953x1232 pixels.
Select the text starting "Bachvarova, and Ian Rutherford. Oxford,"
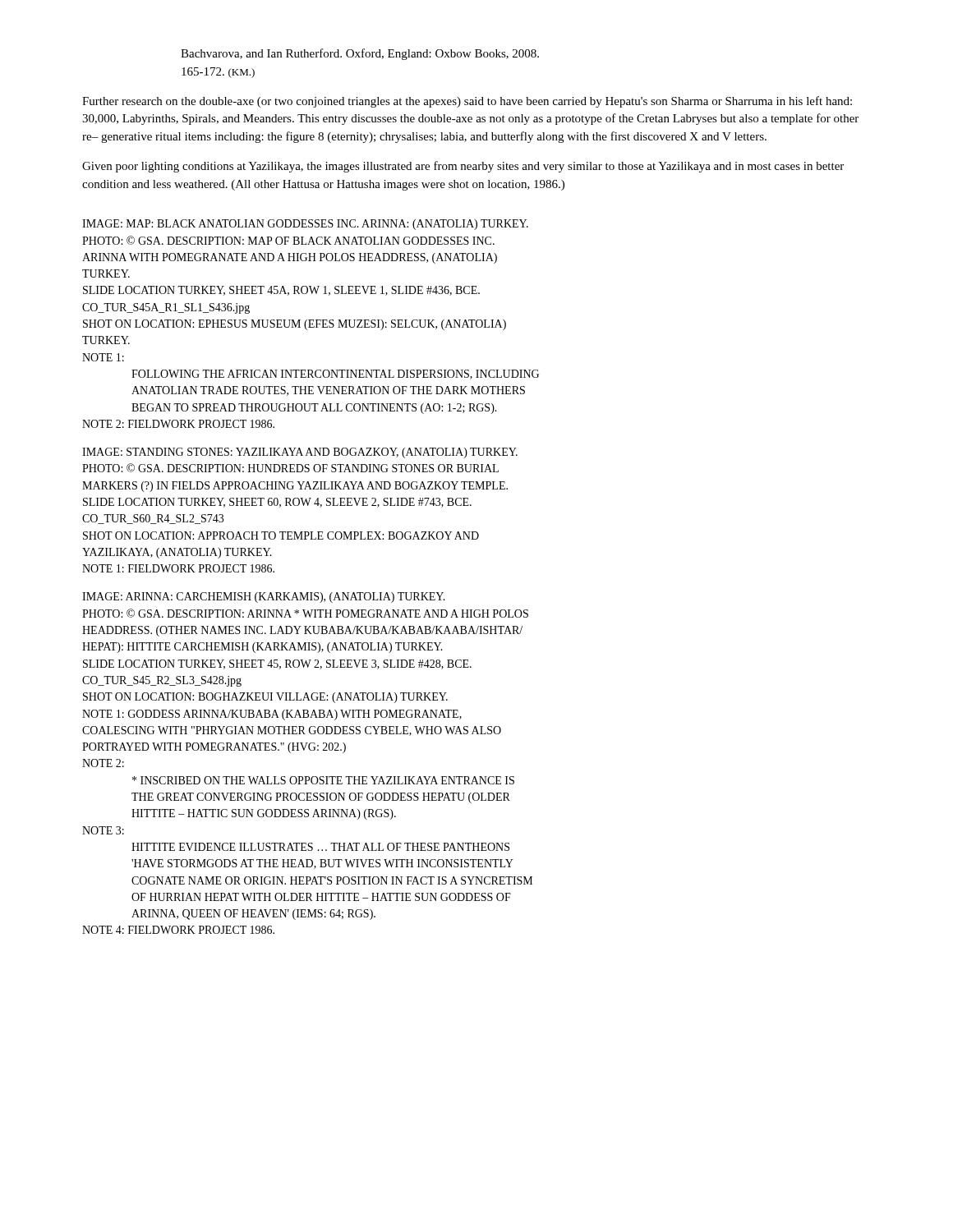pos(526,63)
